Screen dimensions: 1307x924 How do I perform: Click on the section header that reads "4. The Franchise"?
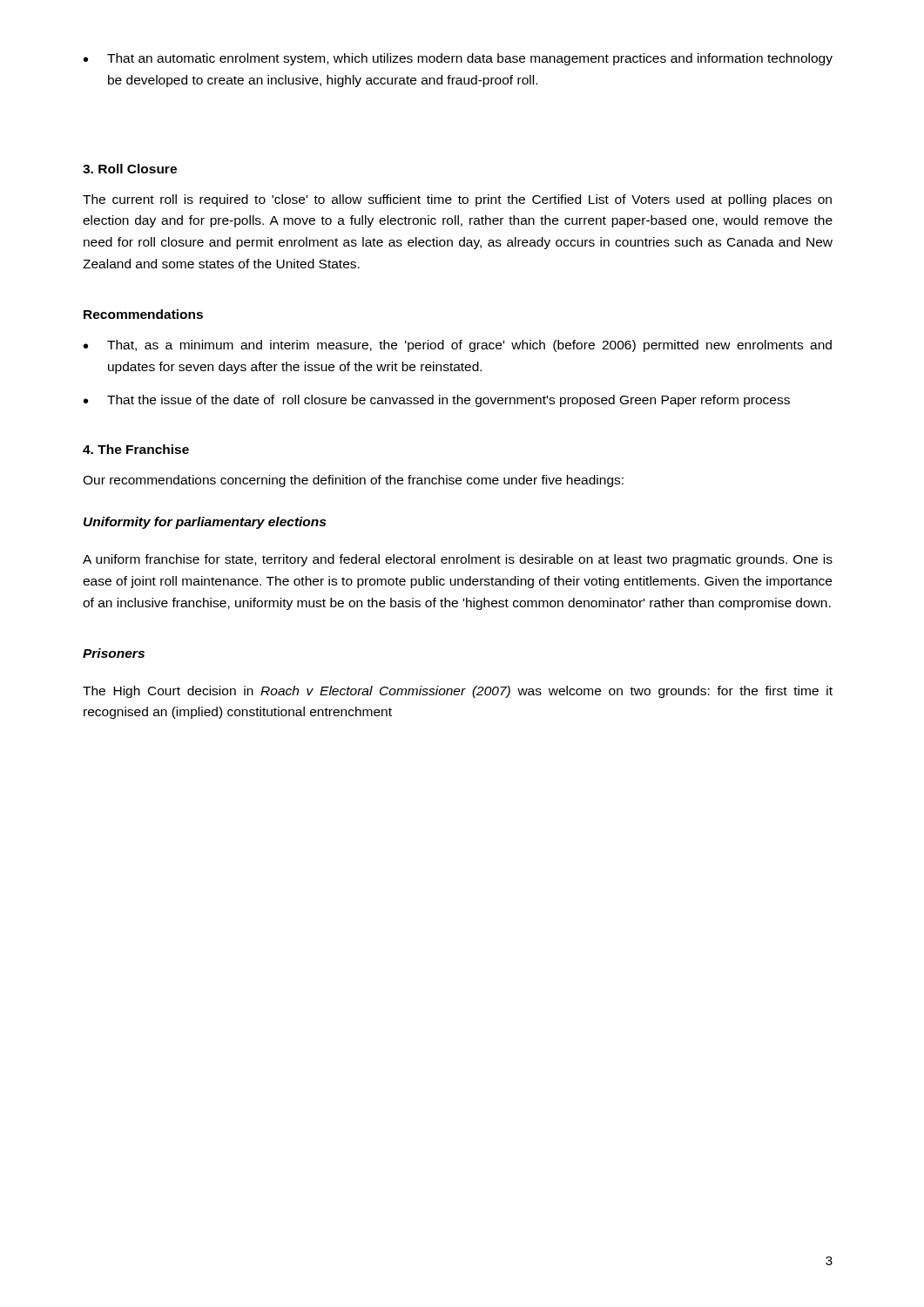coord(136,449)
